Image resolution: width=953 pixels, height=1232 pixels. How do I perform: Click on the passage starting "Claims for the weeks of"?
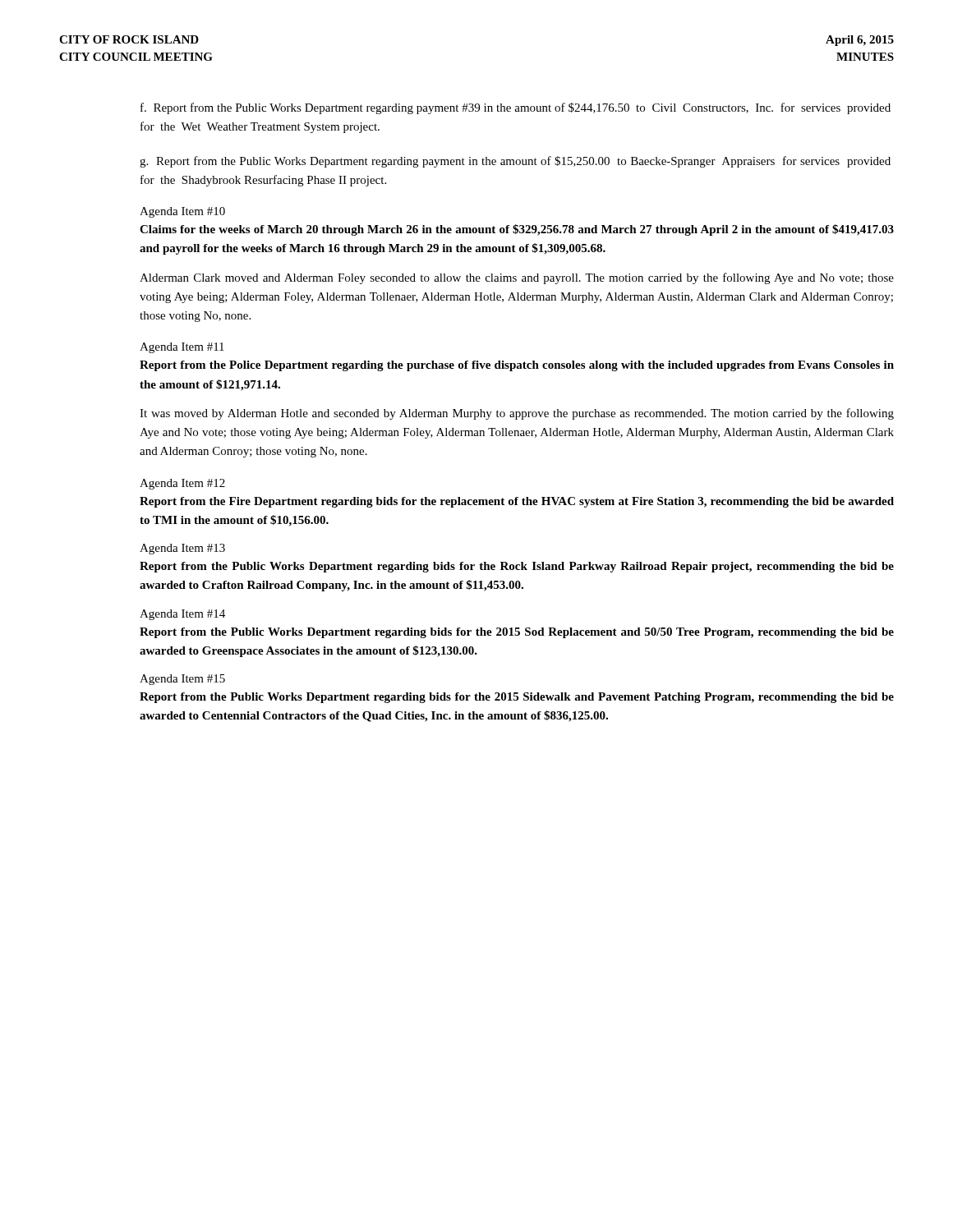517,239
